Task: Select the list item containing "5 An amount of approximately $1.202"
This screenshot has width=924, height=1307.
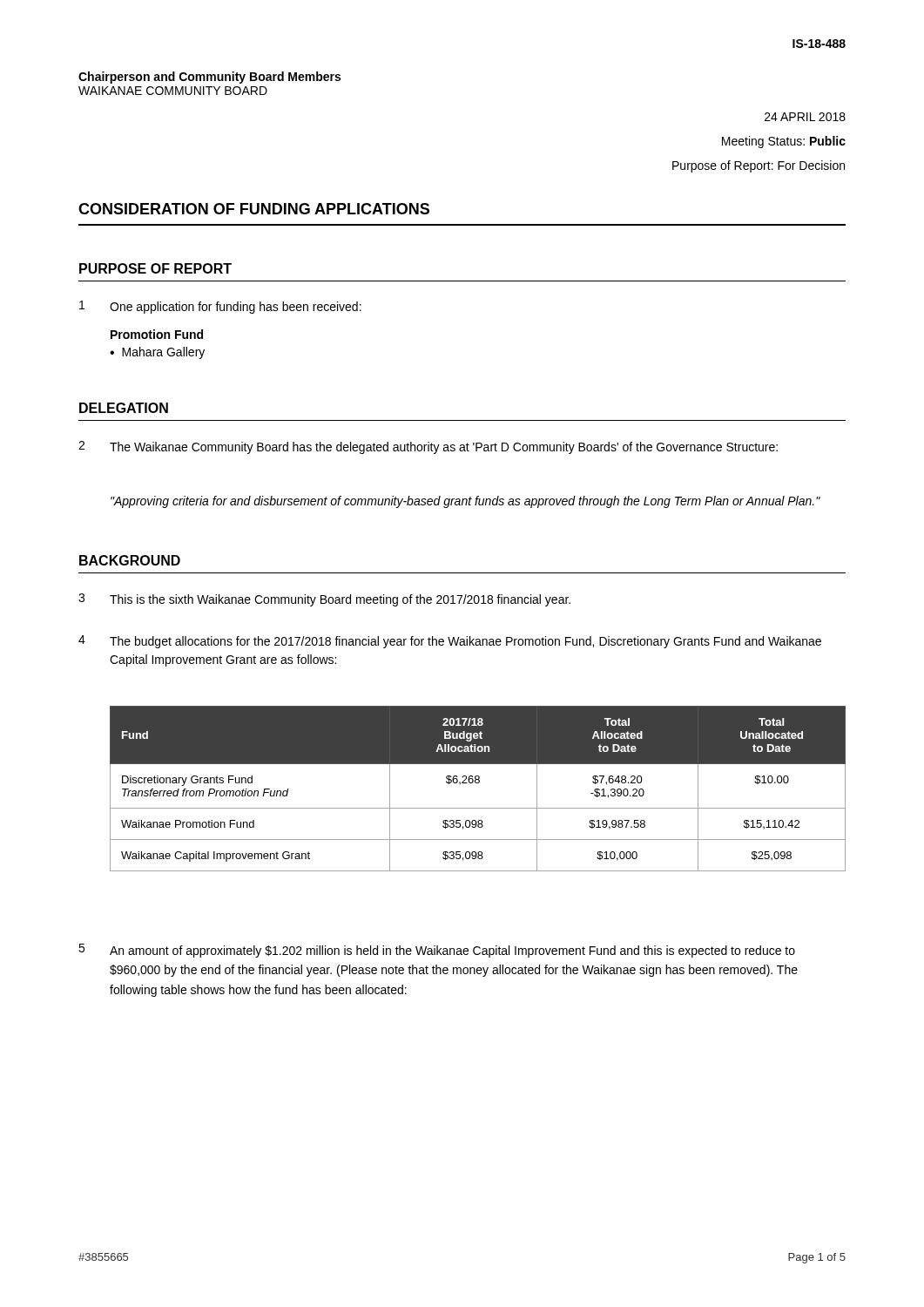Action: (x=462, y=970)
